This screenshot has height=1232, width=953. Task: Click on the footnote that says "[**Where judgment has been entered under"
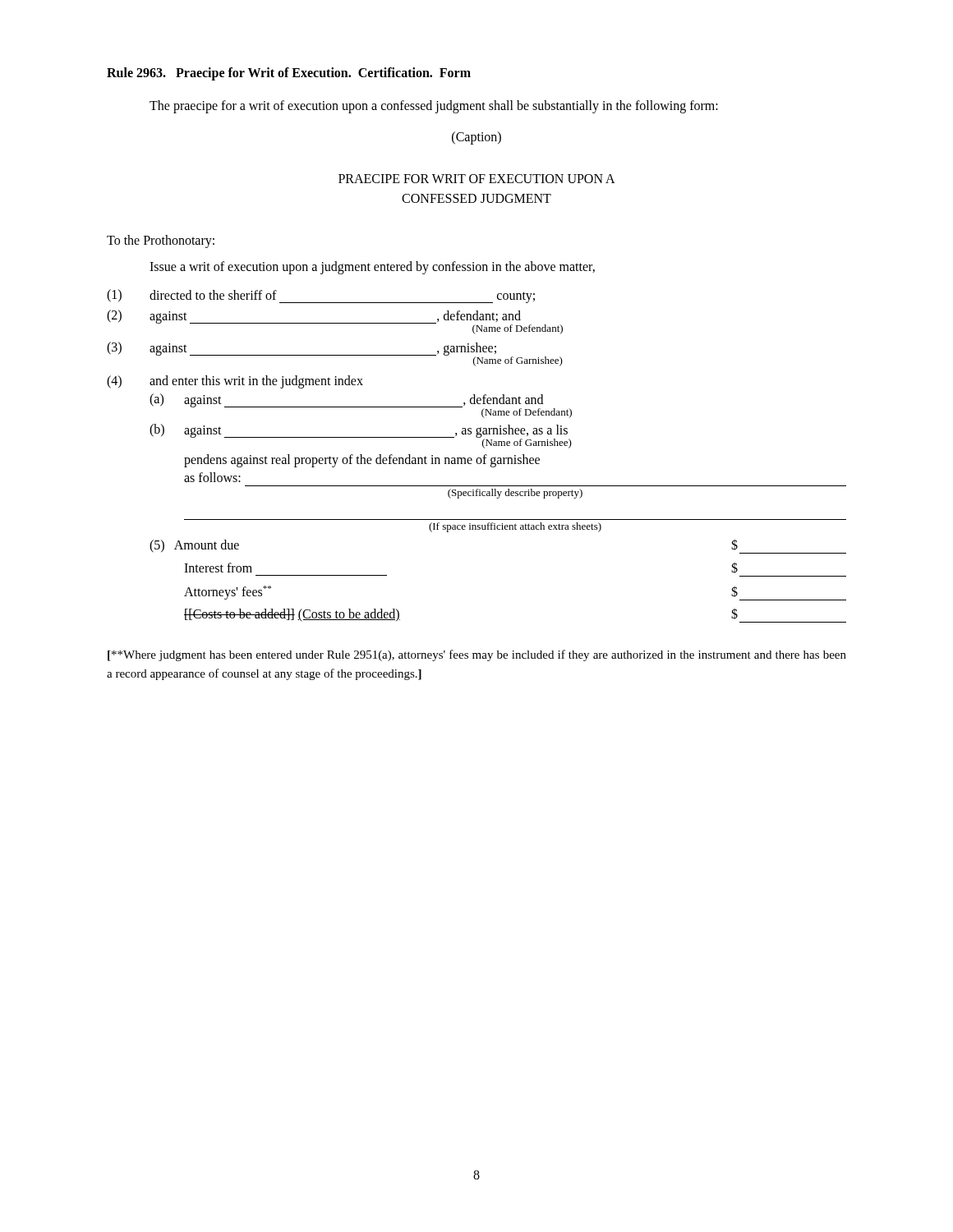click(x=476, y=664)
